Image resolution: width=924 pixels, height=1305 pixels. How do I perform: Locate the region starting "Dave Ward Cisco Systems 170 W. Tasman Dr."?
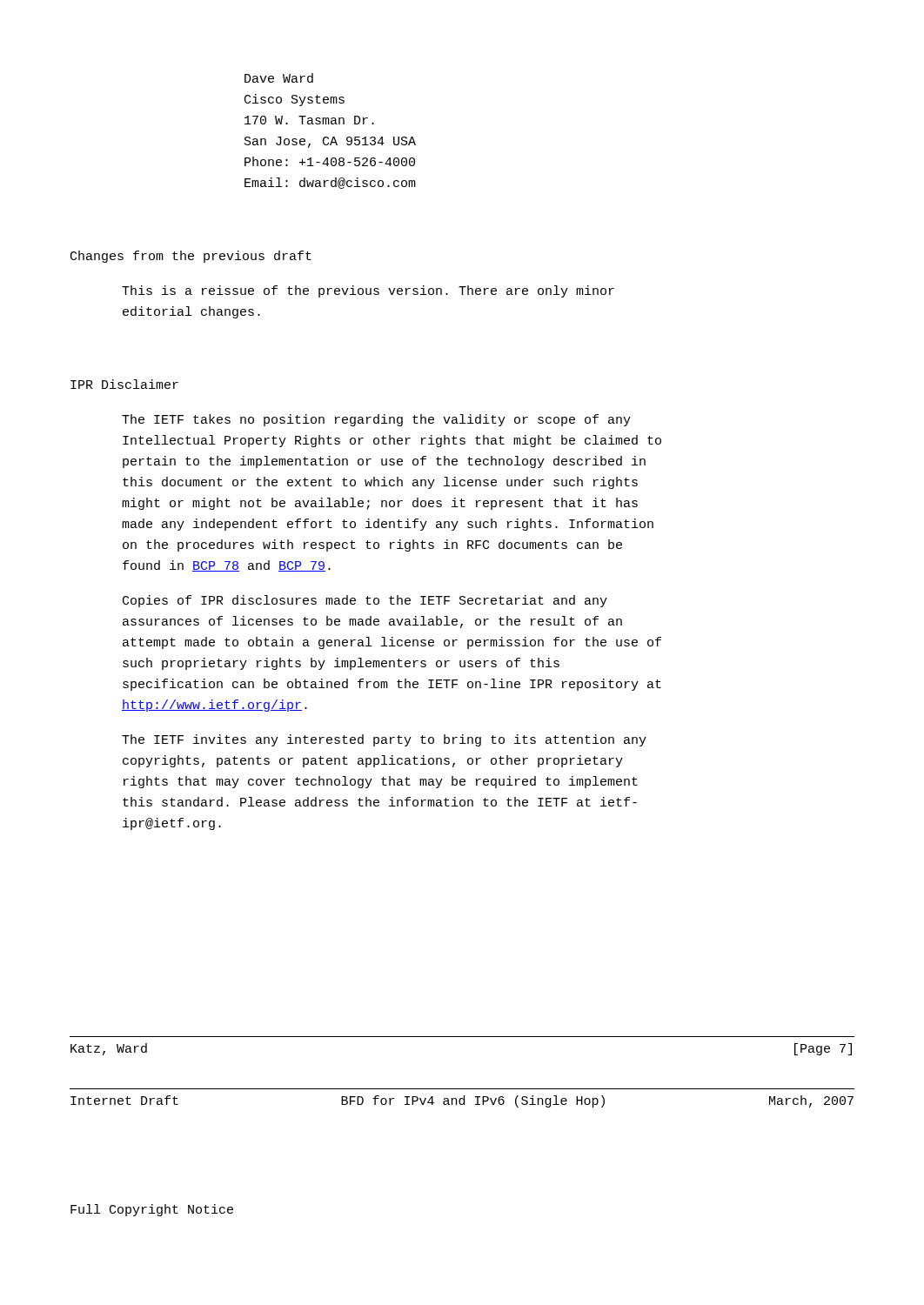tap(330, 132)
